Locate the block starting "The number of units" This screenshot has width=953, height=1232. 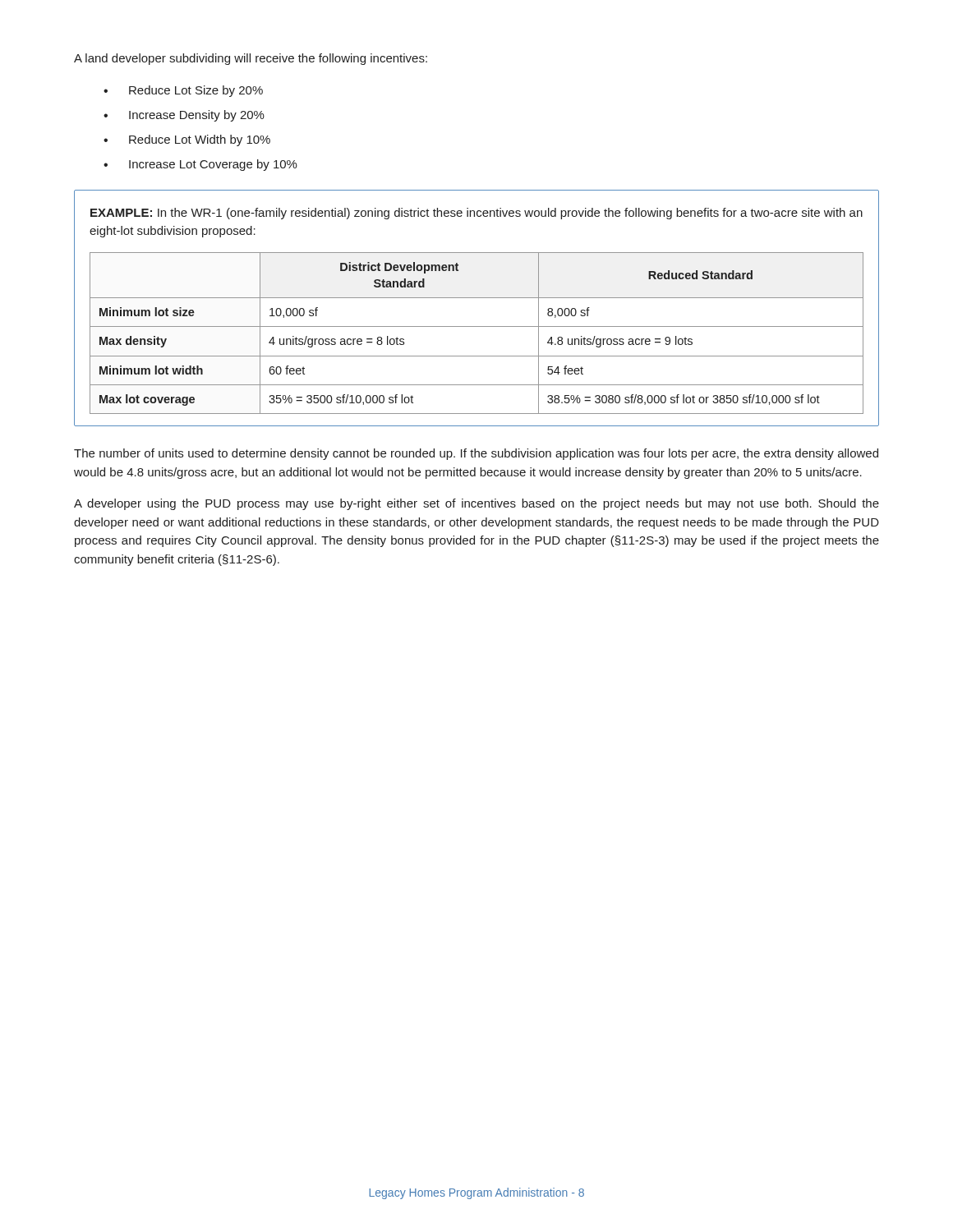[476, 462]
